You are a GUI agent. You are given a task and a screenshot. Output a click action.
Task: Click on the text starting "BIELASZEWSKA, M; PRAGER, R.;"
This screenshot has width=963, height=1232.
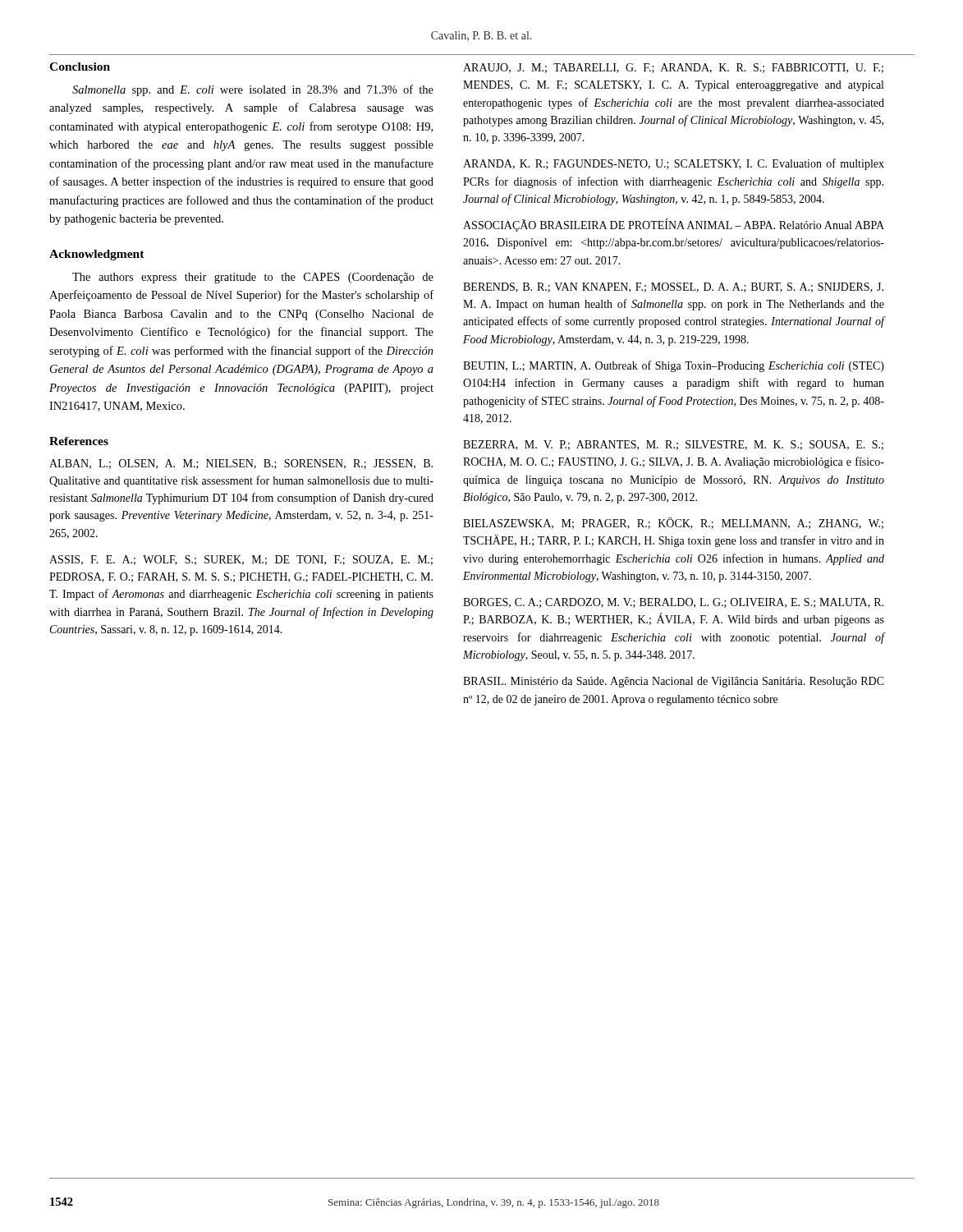674,550
